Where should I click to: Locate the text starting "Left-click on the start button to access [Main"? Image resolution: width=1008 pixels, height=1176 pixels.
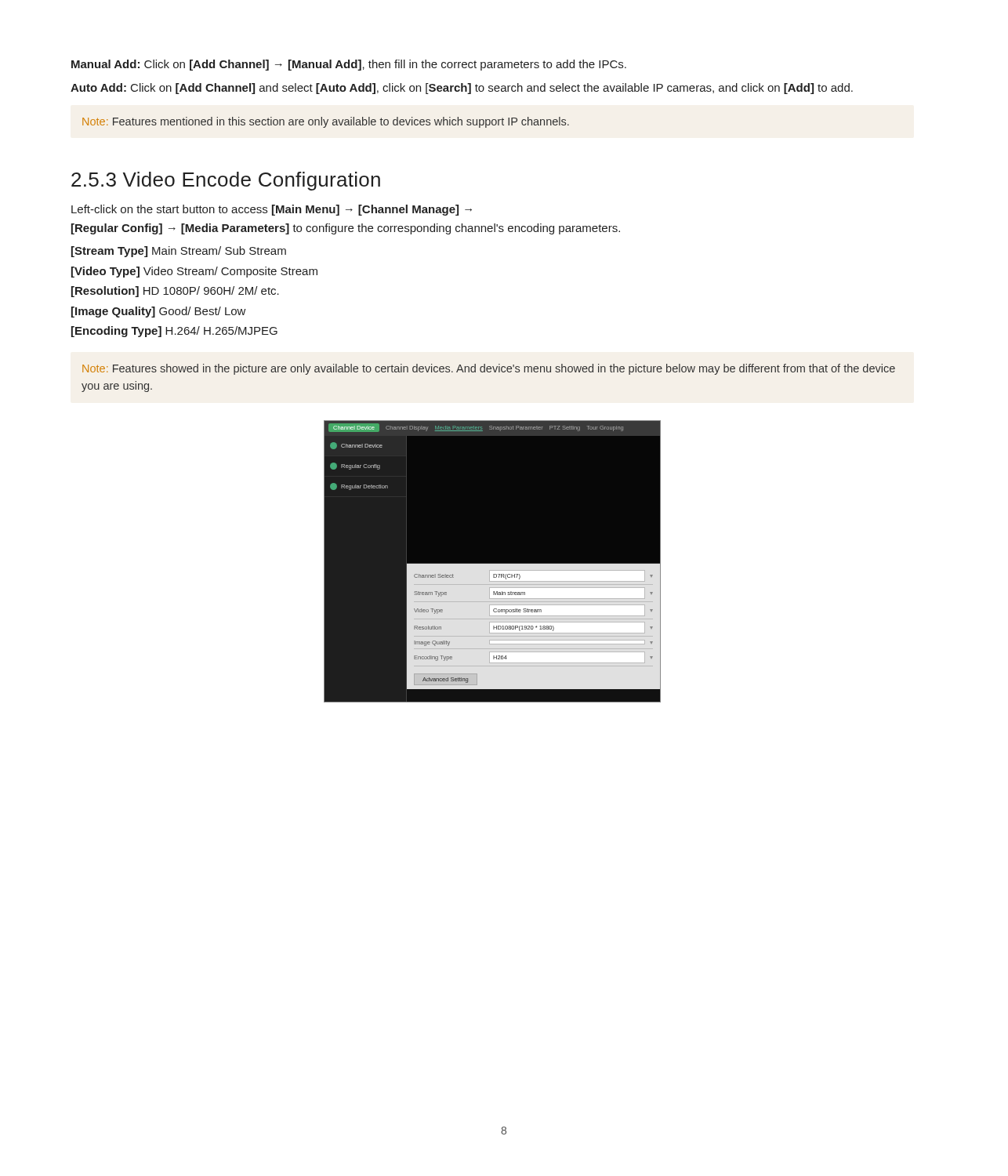(346, 219)
